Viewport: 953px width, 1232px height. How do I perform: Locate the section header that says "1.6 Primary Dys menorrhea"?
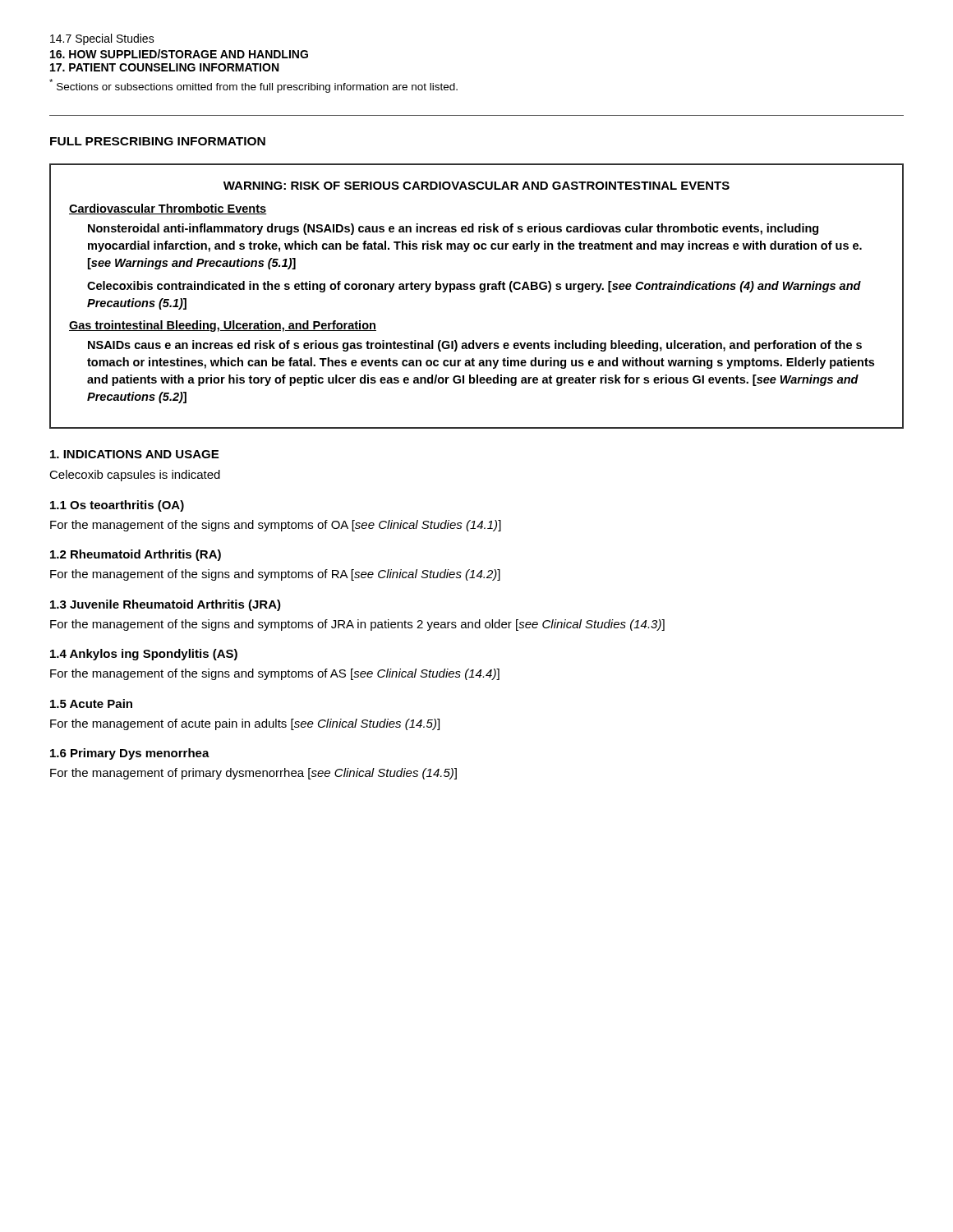click(x=129, y=753)
